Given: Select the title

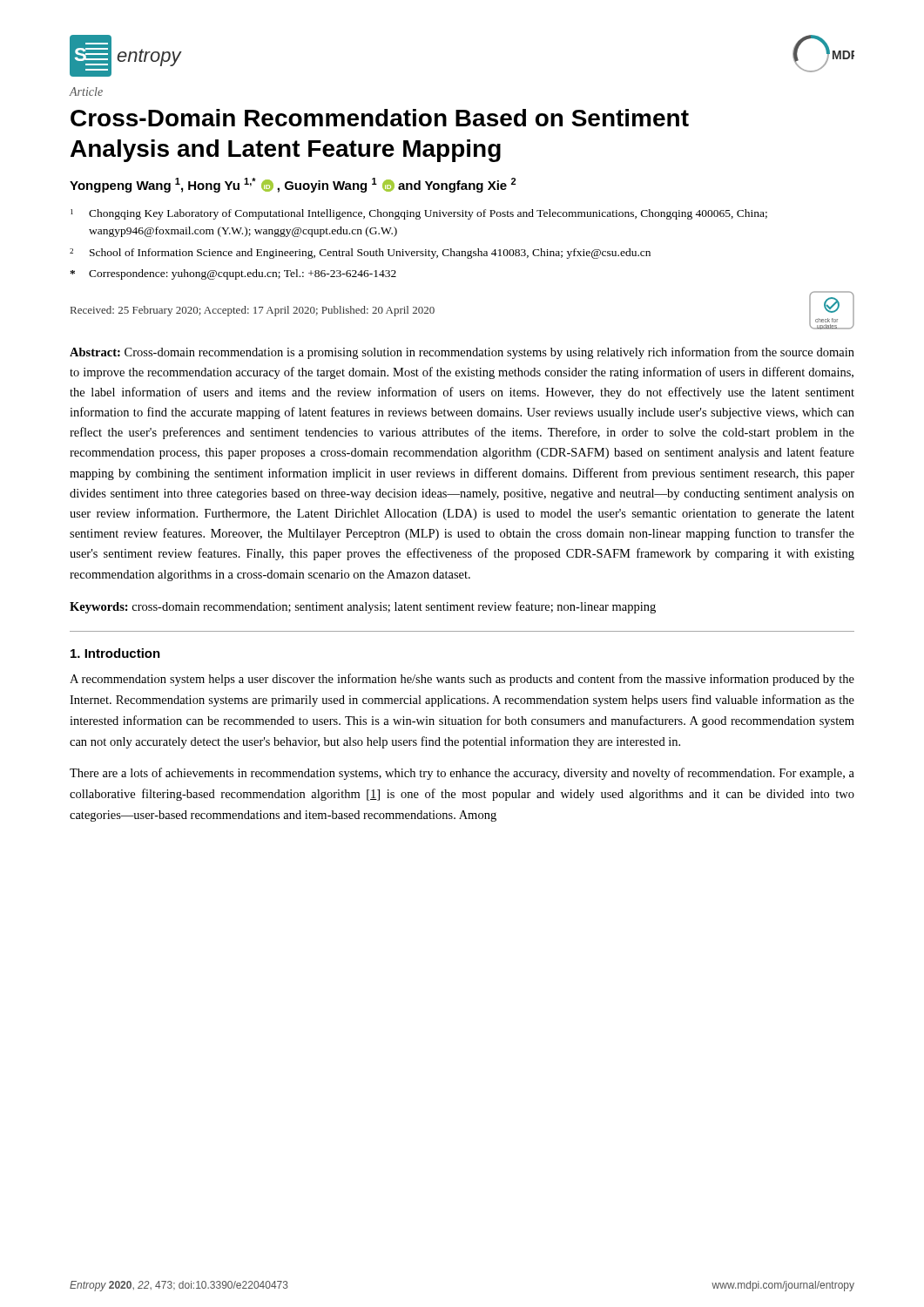Looking at the screenshot, I should (379, 133).
